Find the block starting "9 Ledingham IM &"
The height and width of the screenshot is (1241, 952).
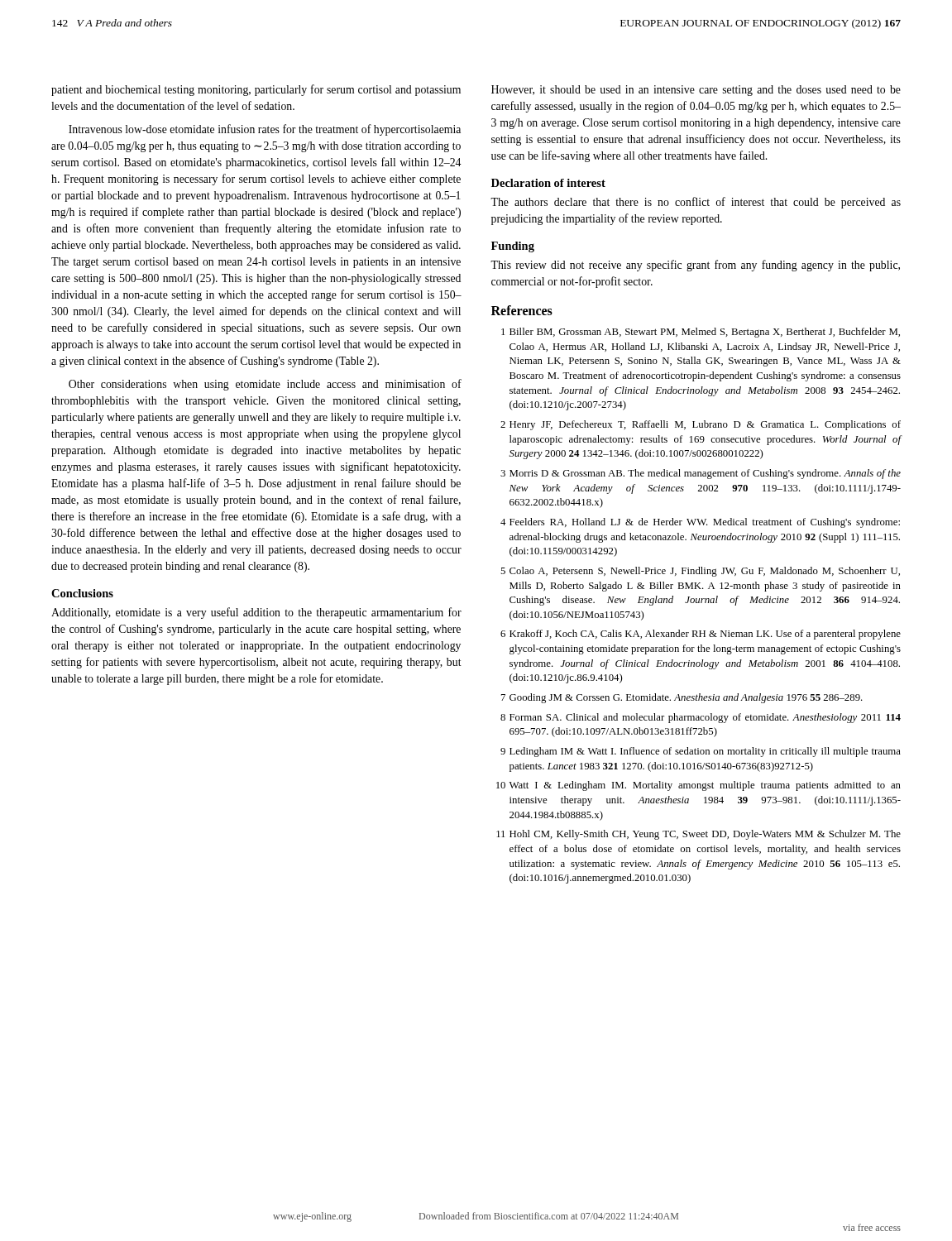696,759
